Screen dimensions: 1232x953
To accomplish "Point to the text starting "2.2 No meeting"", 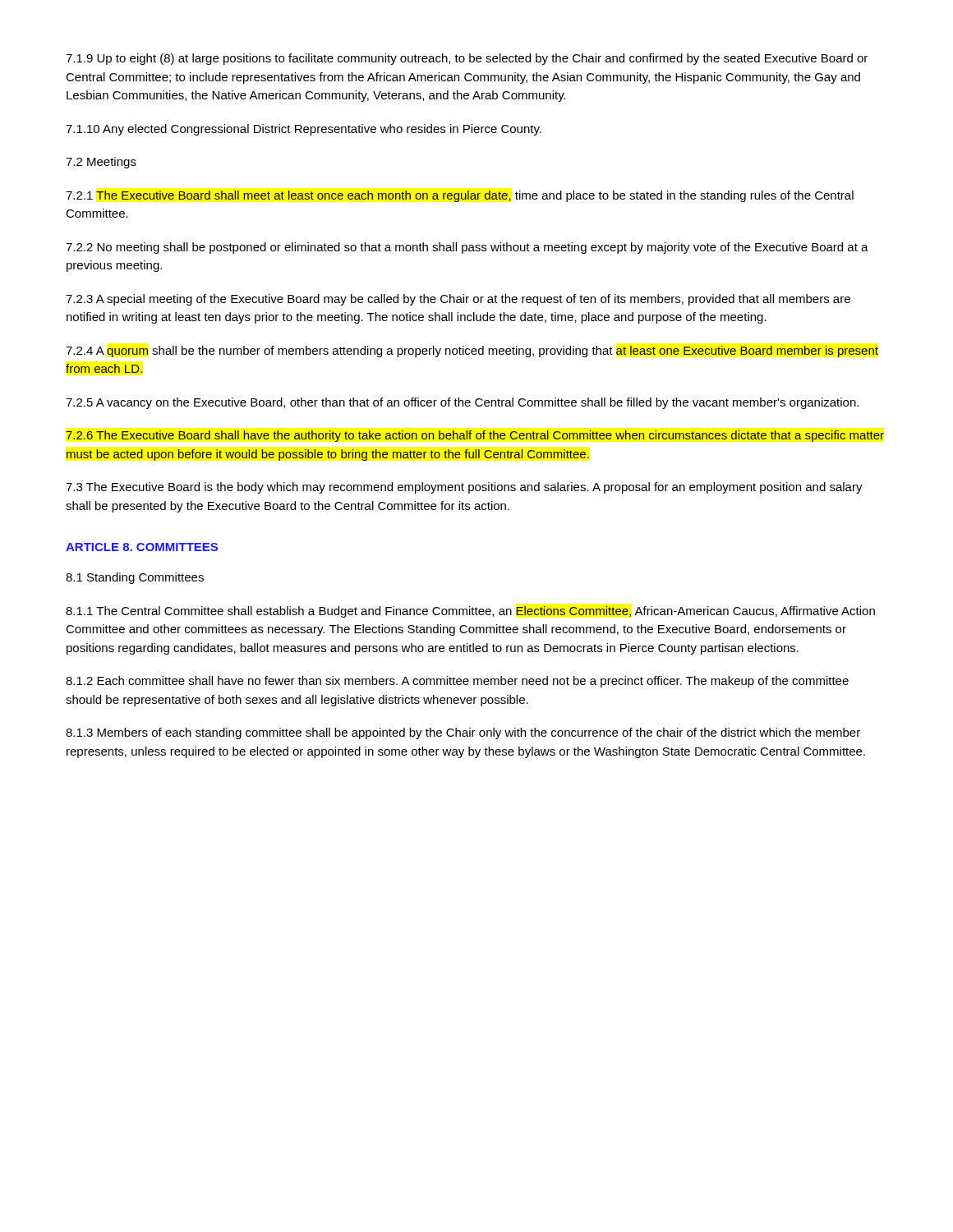I will [x=467, y=256].
